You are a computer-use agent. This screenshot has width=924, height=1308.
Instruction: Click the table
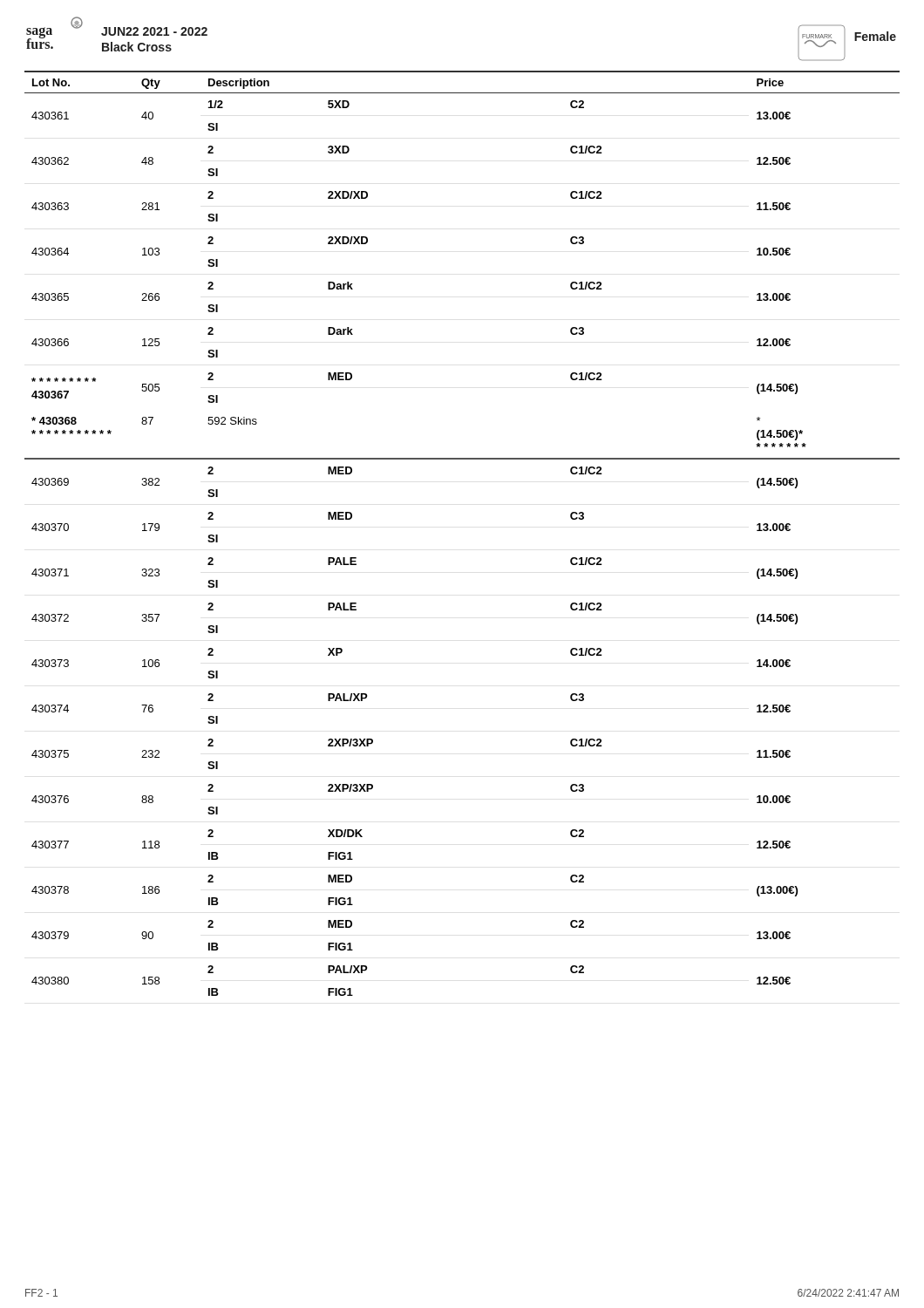(x=462, y=537)
